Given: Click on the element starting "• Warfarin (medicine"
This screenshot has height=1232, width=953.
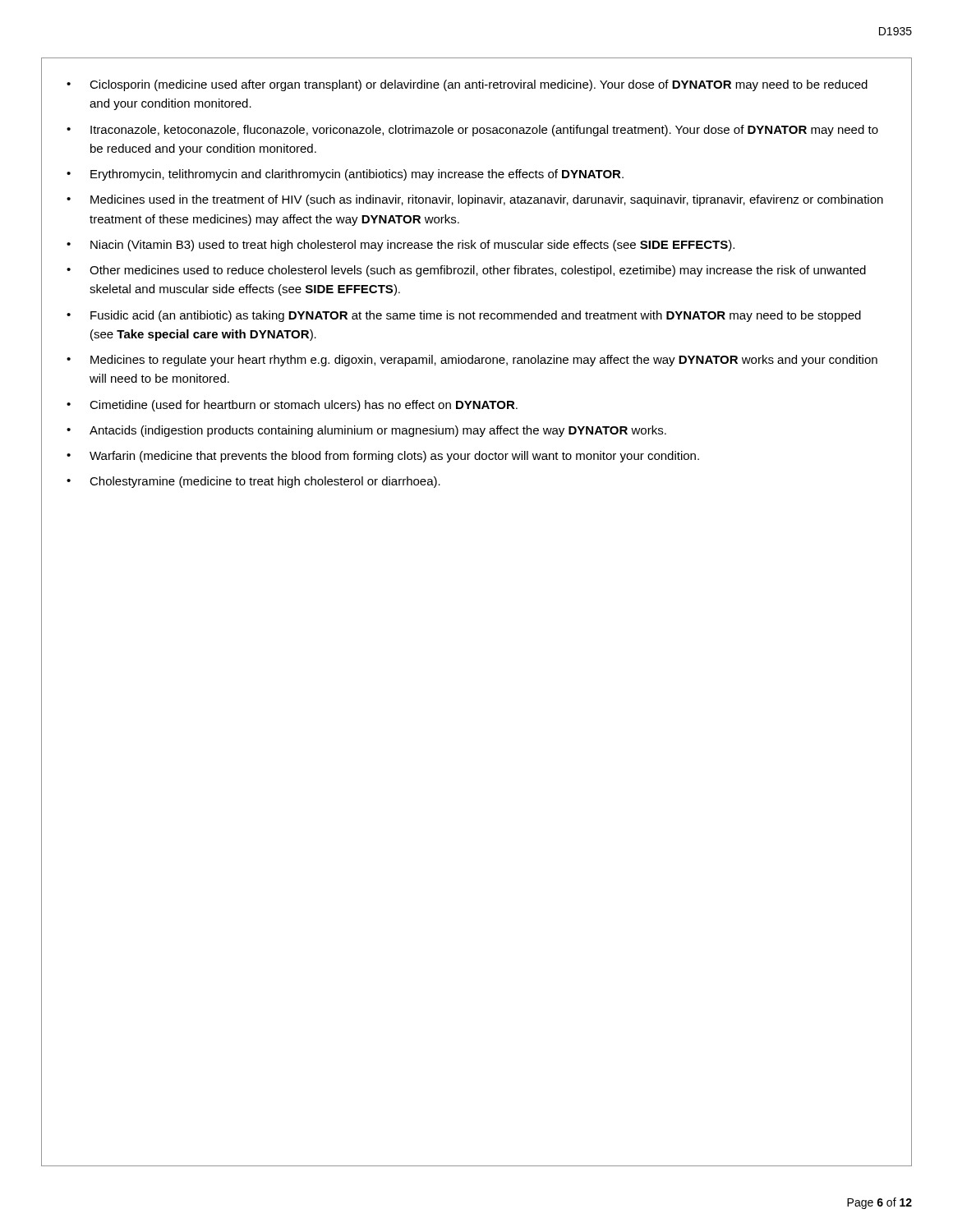Looking at the screenshot, I should 476,459.
